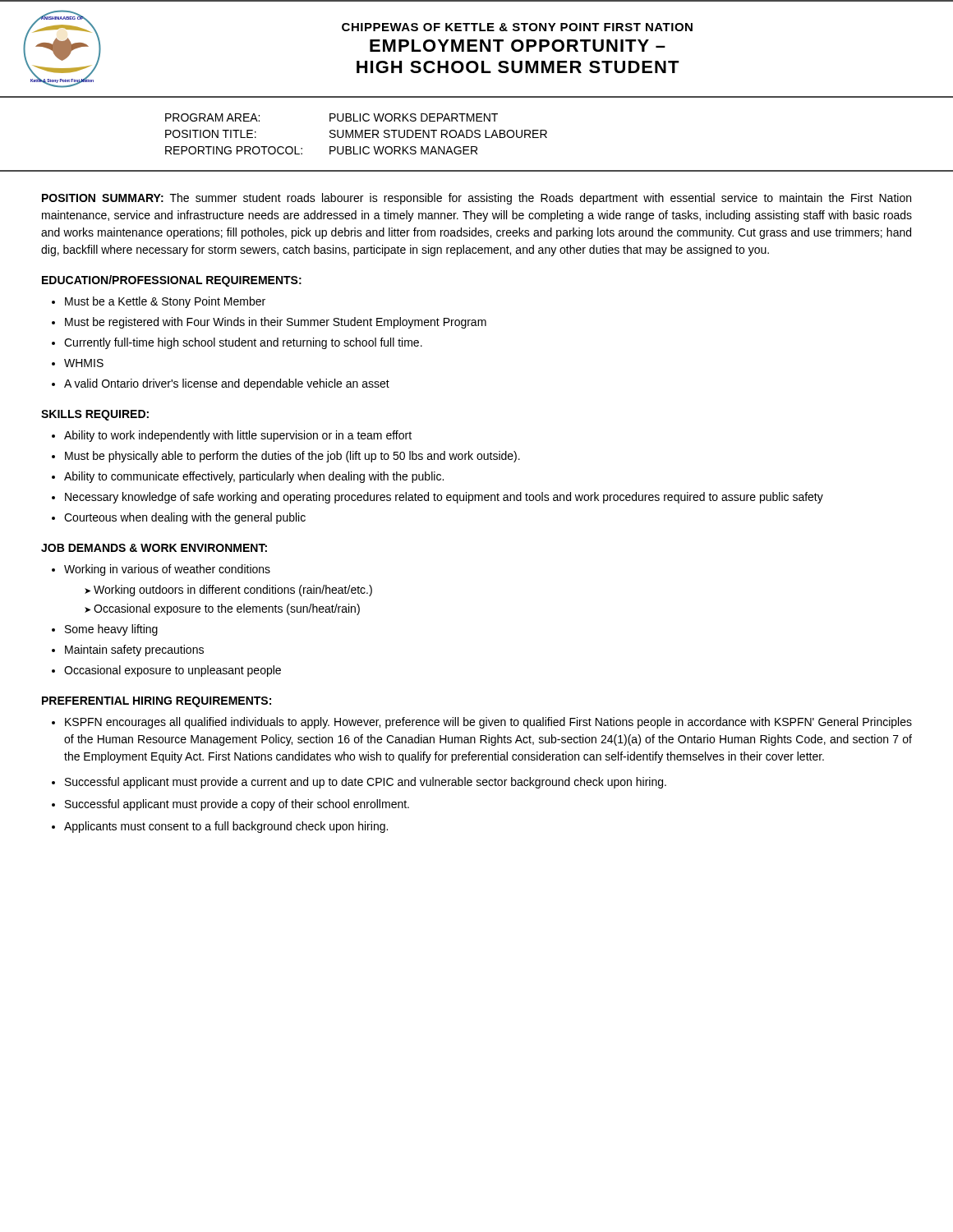
Task: Find the text block starting "Must be registered with Four Winds in"
Action: [x=275, y=322]
